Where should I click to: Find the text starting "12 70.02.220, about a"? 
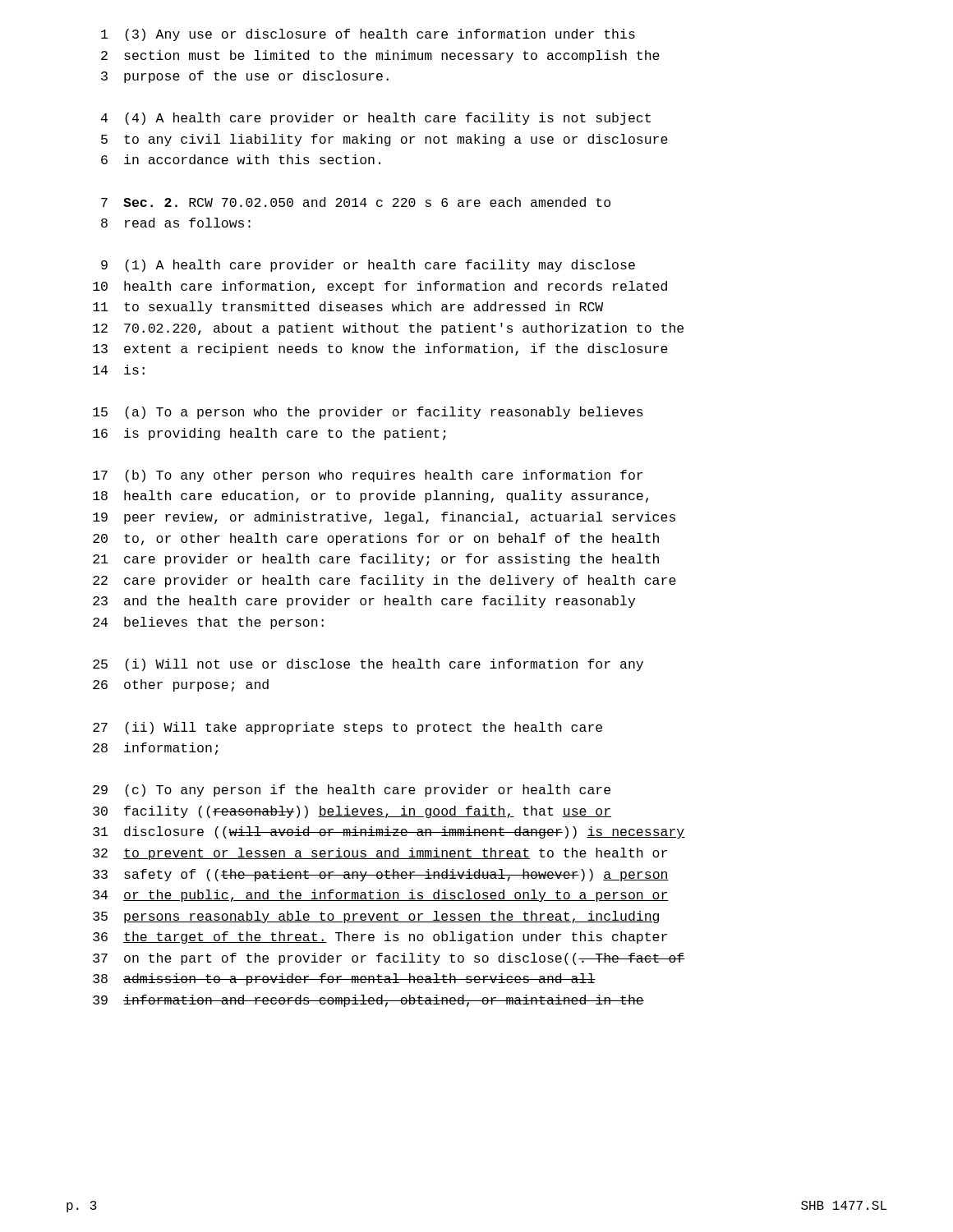[476, 329]
